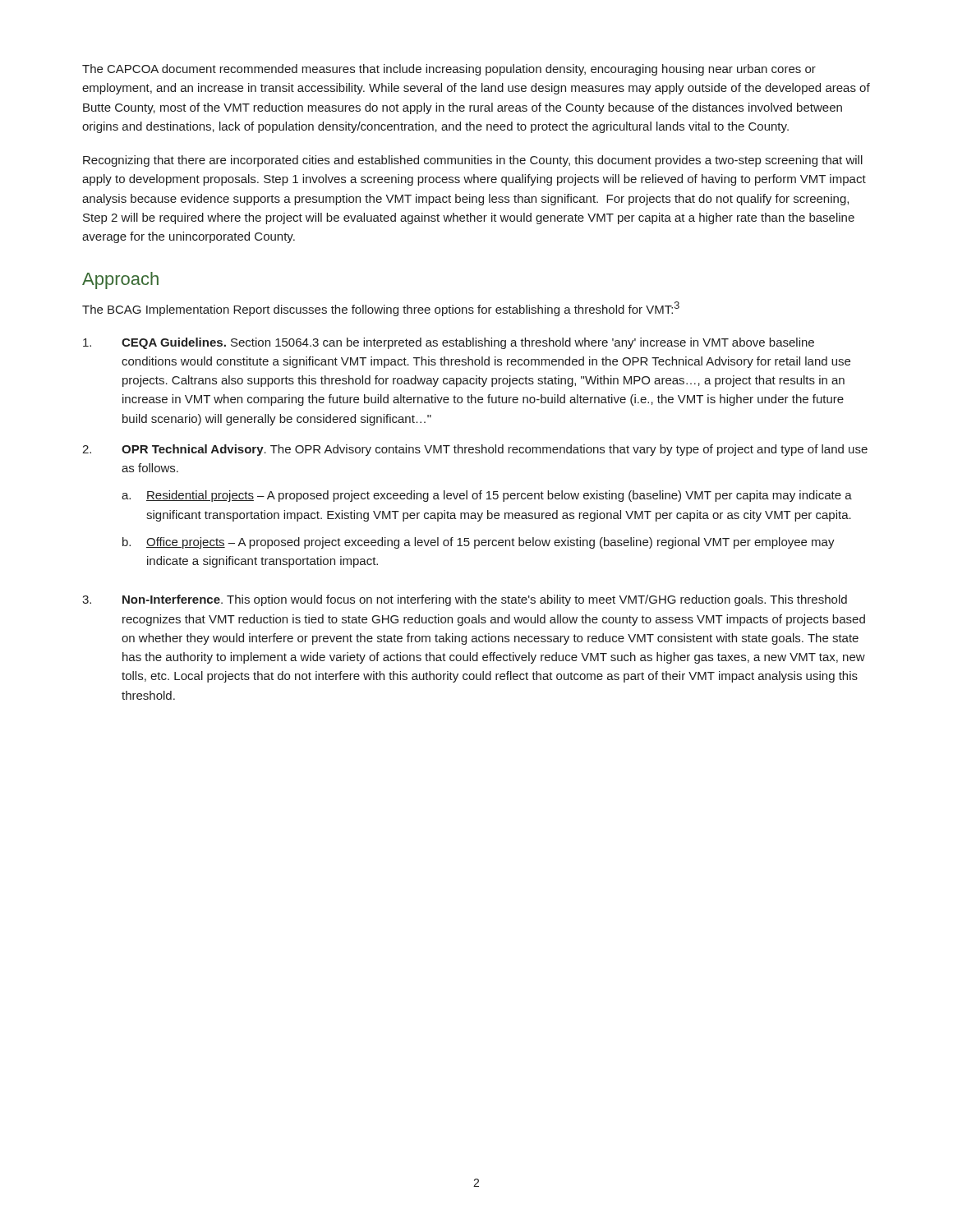Viewport: 953px width, 1232px height.
Task: Navigate to the region starting "2. OPR Technical Advisory. The"
Action: click(x=476, y=509)
